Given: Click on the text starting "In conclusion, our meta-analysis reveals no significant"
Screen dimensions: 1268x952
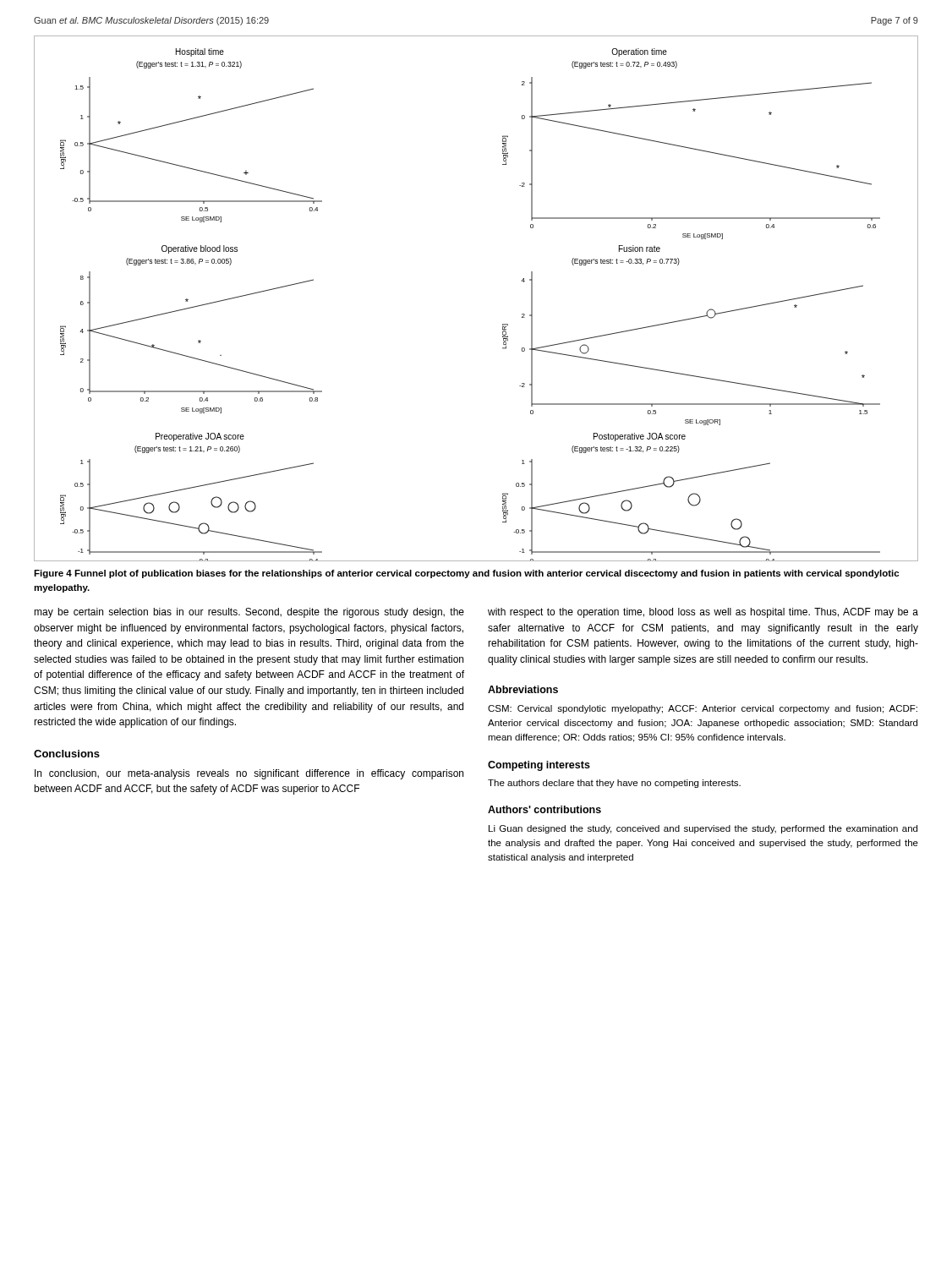Looking at the screenshot, I should [x=249, y=781].
